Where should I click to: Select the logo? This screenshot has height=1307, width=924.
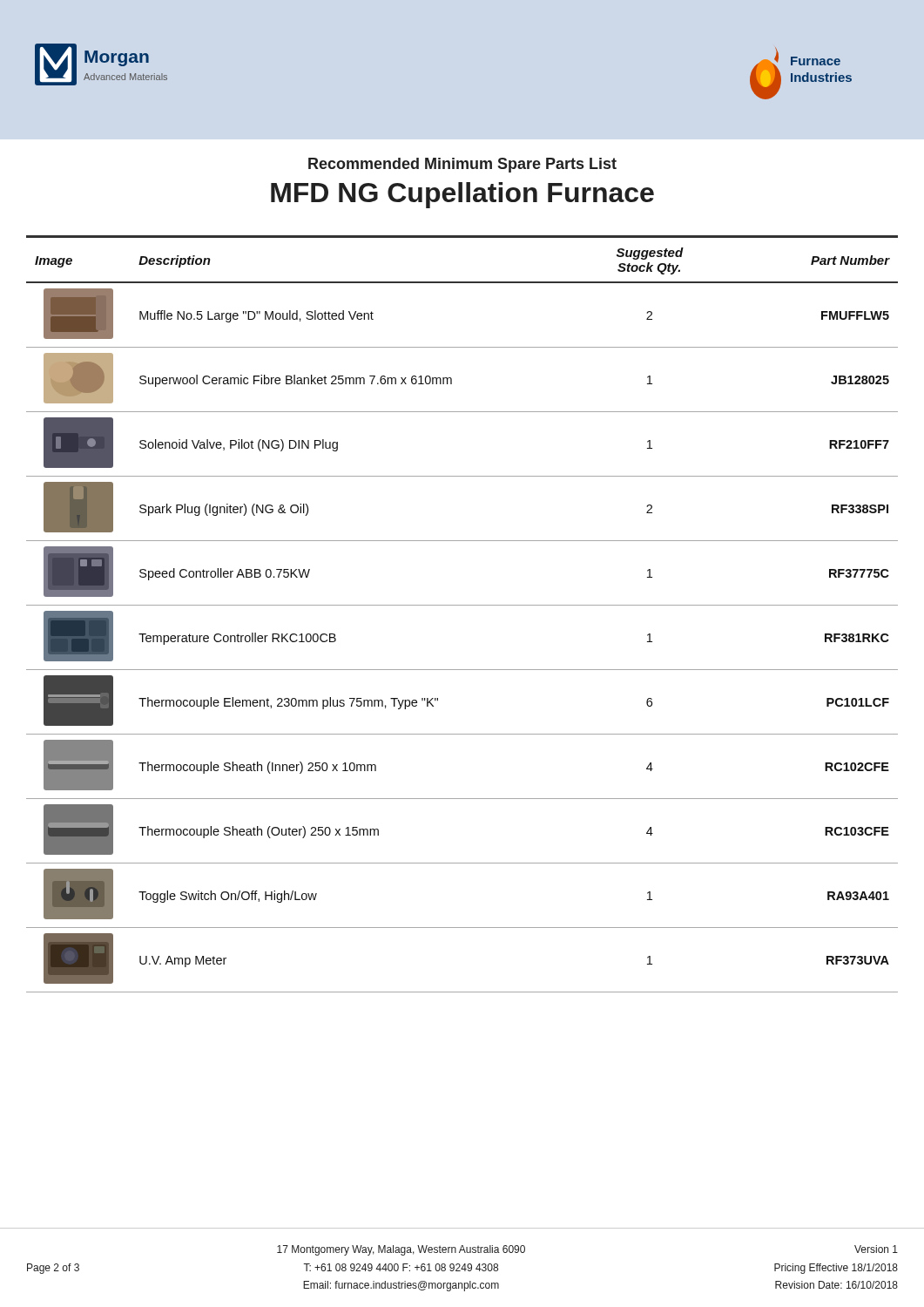pos(462,70)
